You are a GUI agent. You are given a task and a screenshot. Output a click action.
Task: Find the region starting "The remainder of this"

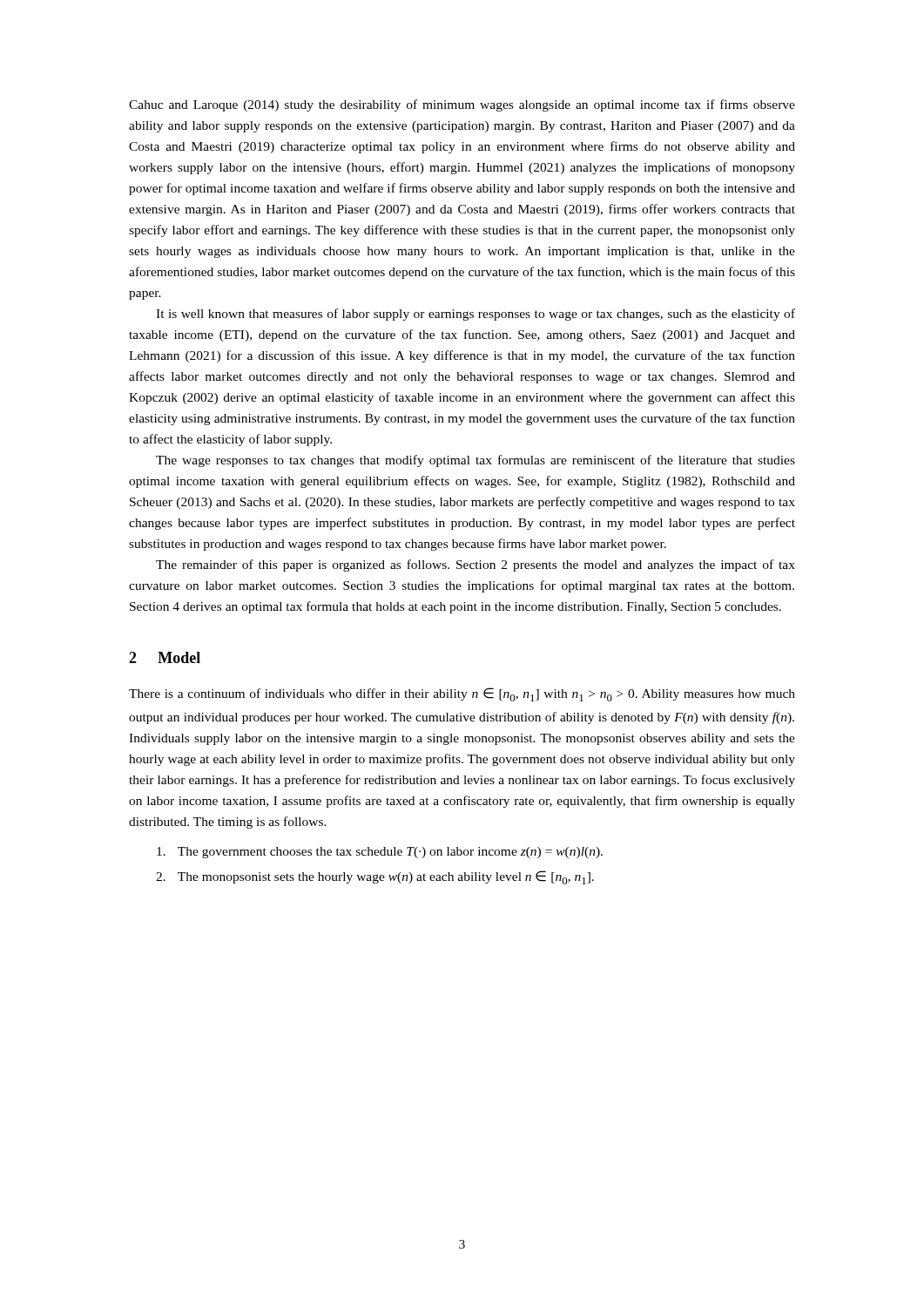click(462, 586)
